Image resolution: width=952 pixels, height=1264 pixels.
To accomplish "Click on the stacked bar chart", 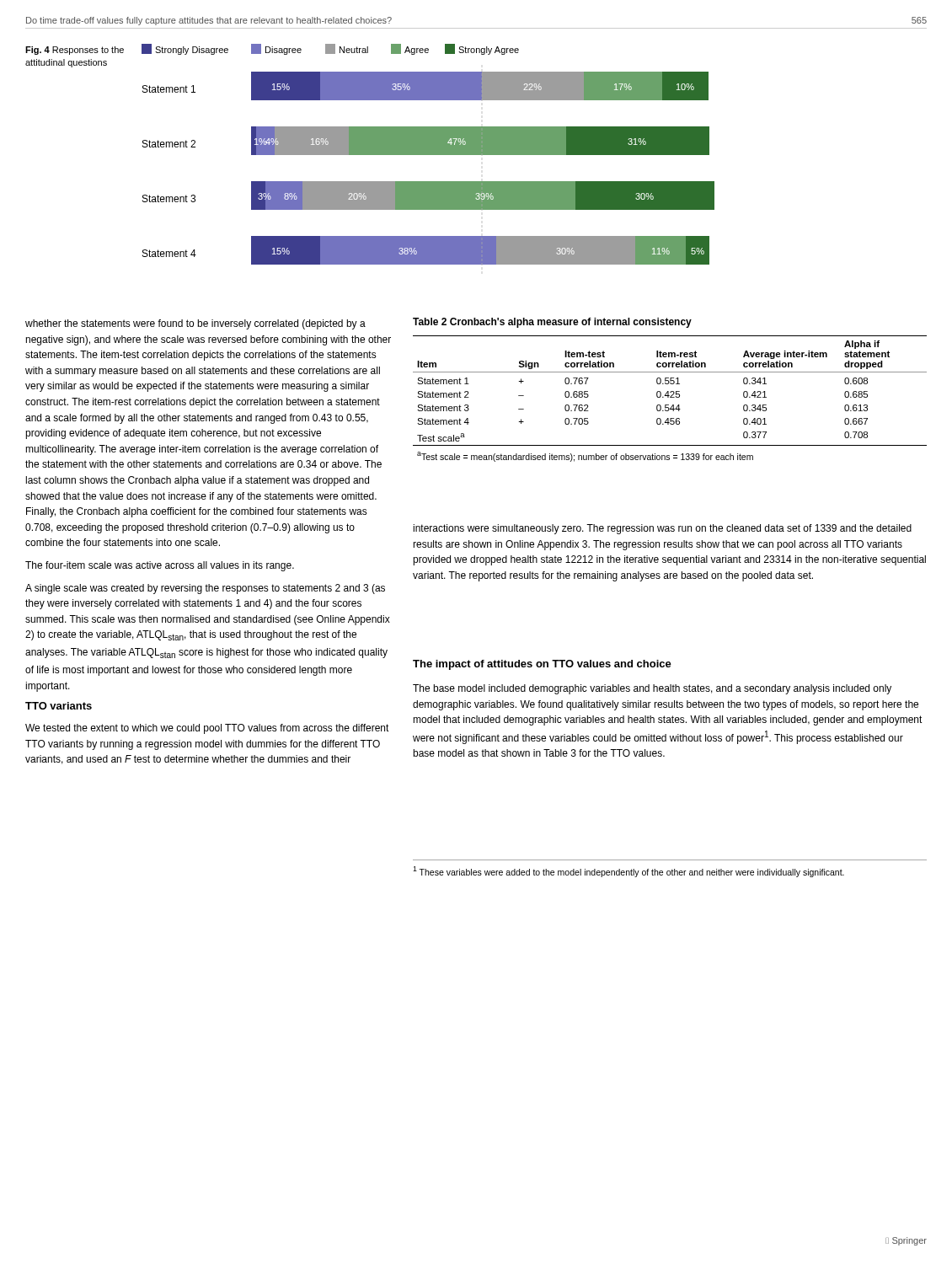I will (x=453, y=174).
